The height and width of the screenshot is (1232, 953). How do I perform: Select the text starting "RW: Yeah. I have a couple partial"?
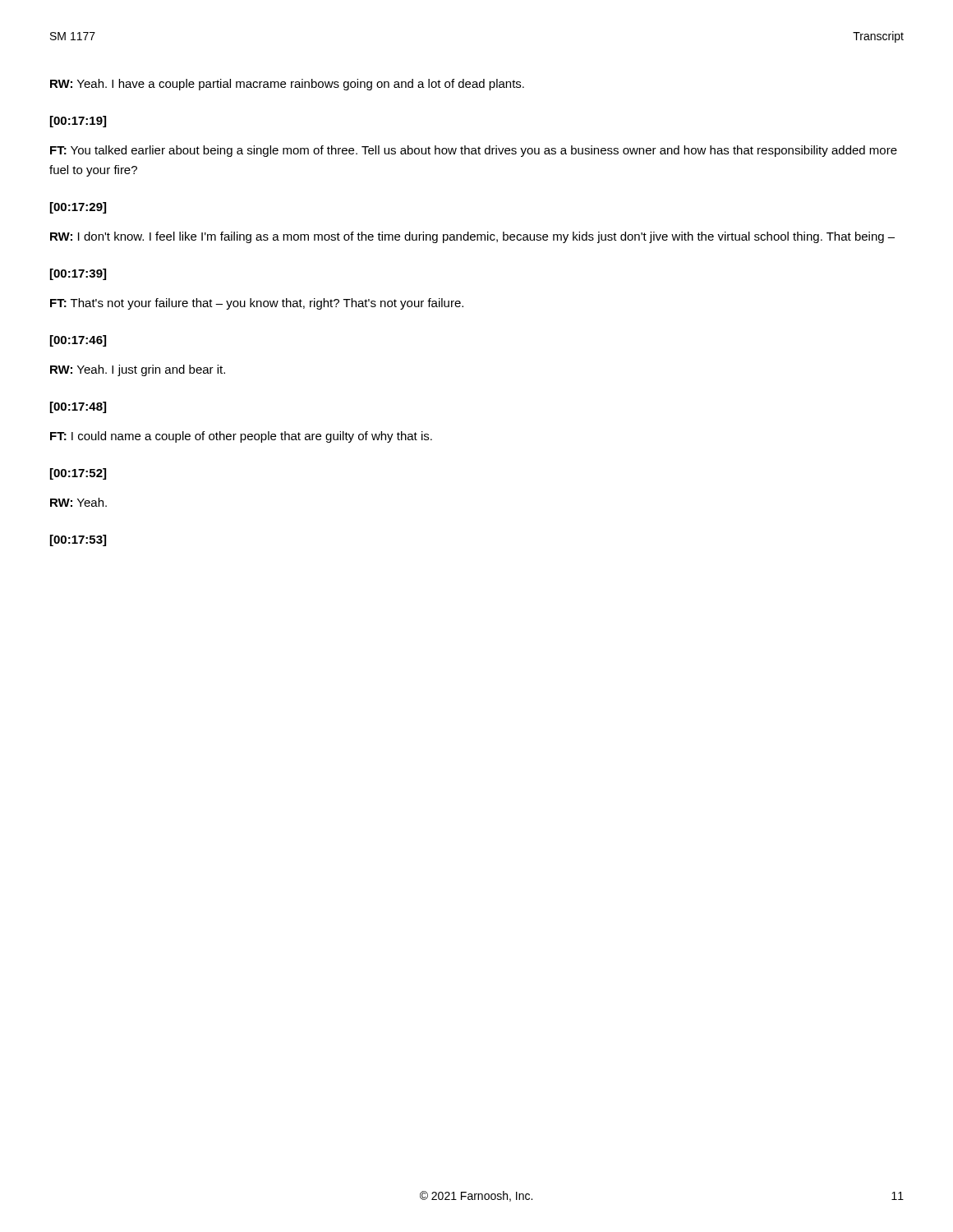tap(287, 83)
